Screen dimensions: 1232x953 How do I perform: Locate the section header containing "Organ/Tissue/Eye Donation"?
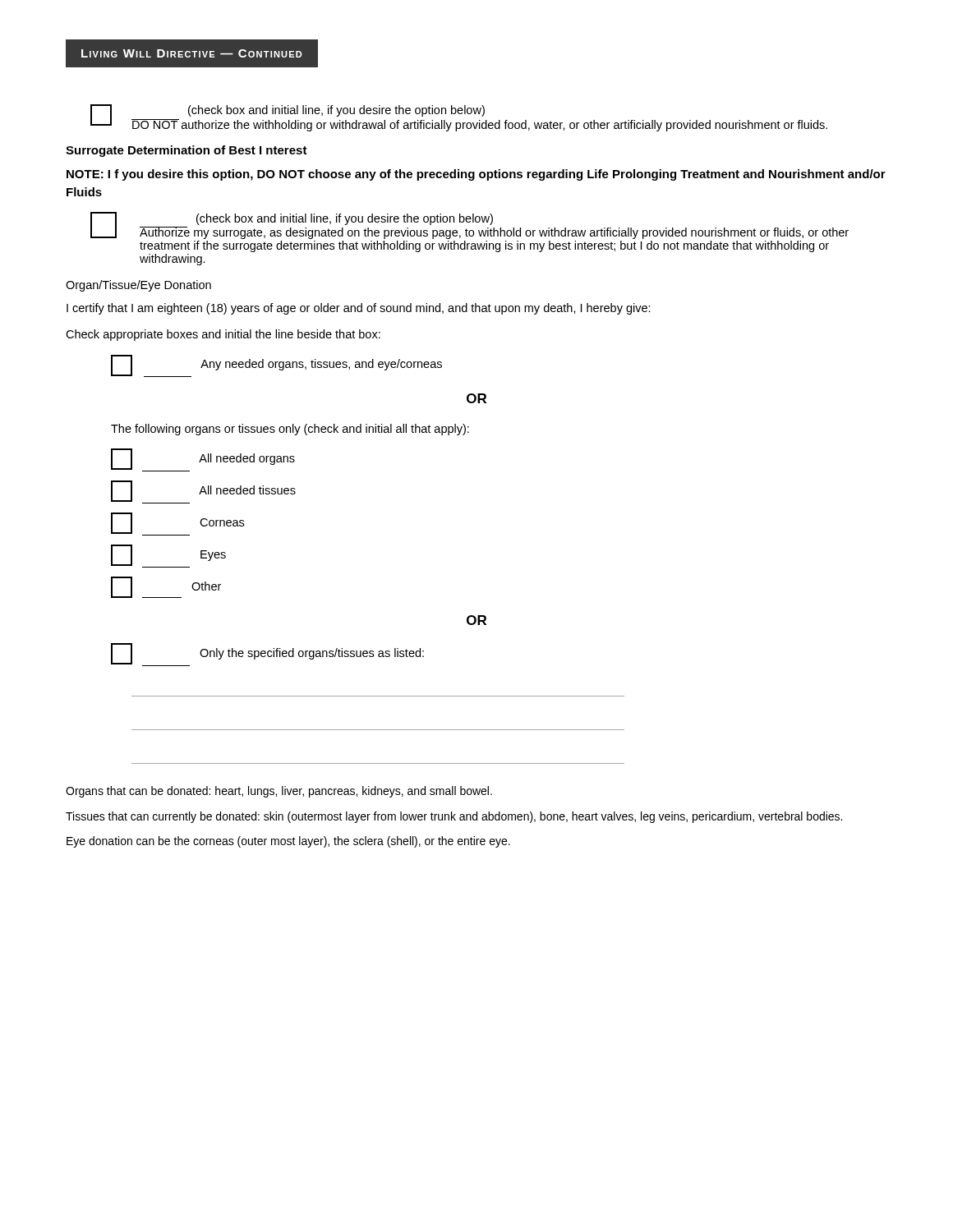point(139,285)
